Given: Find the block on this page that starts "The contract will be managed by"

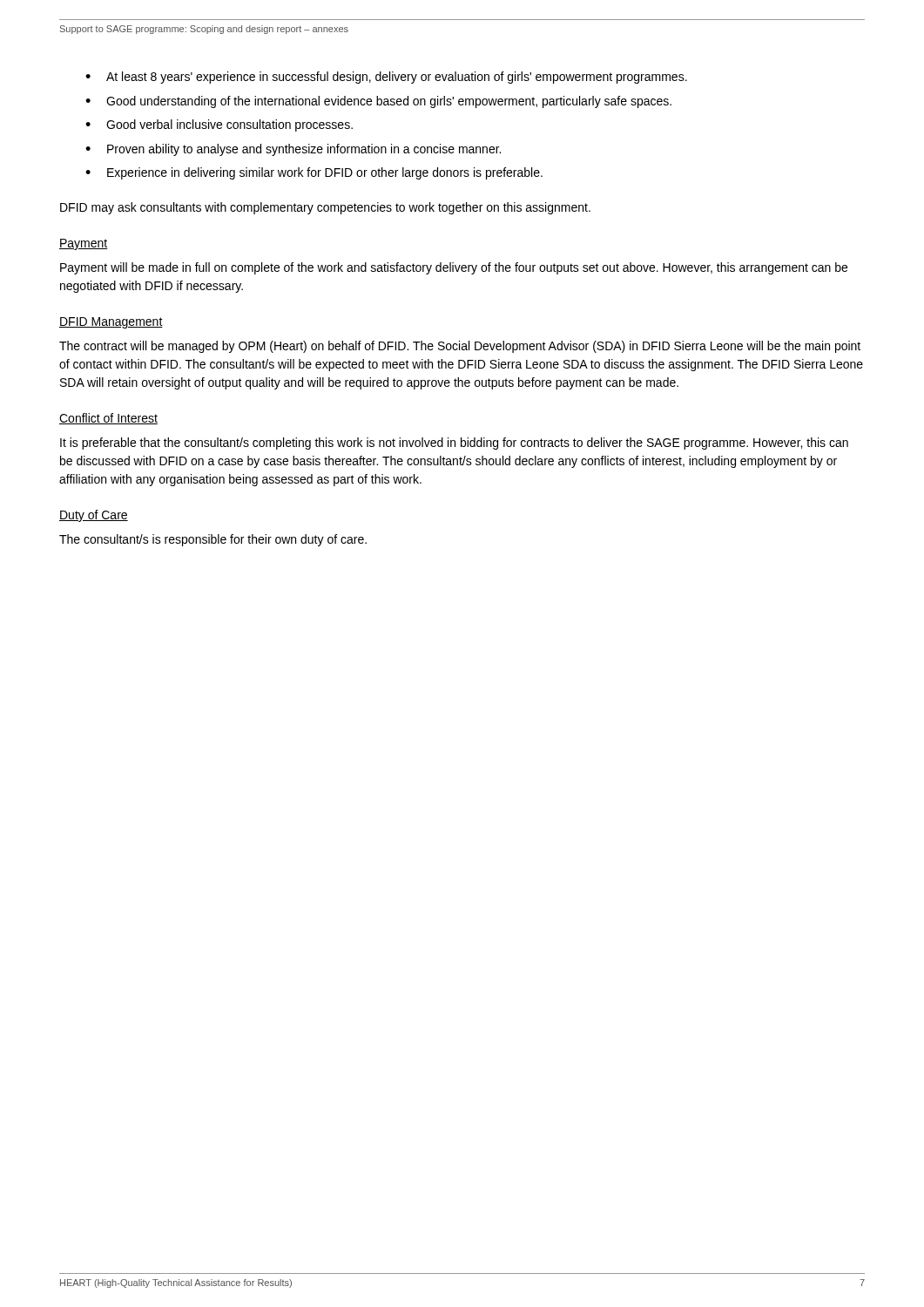Looking at the screenshot, I should 461,364.
